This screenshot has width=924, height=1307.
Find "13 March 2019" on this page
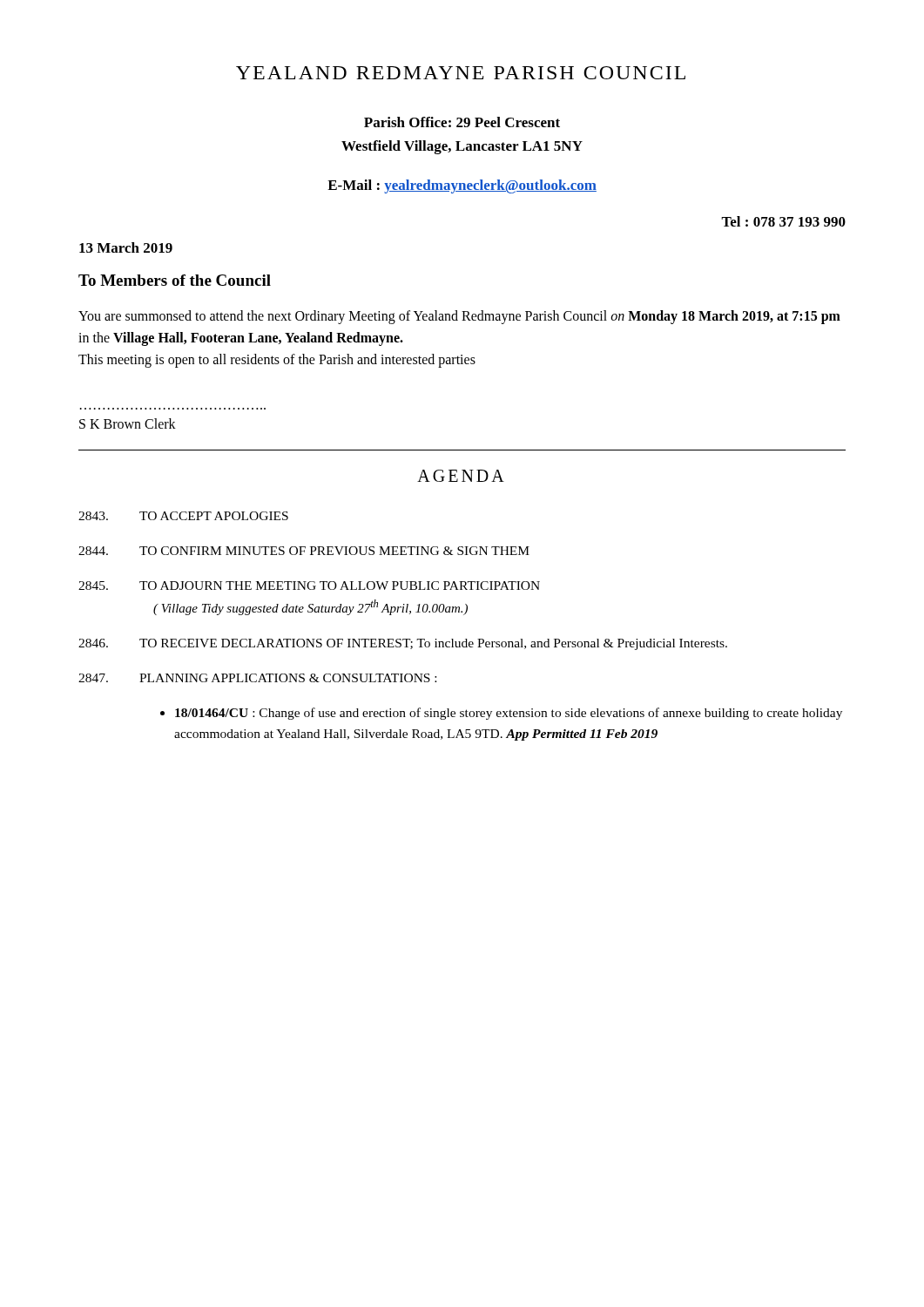tap(126, 248)
